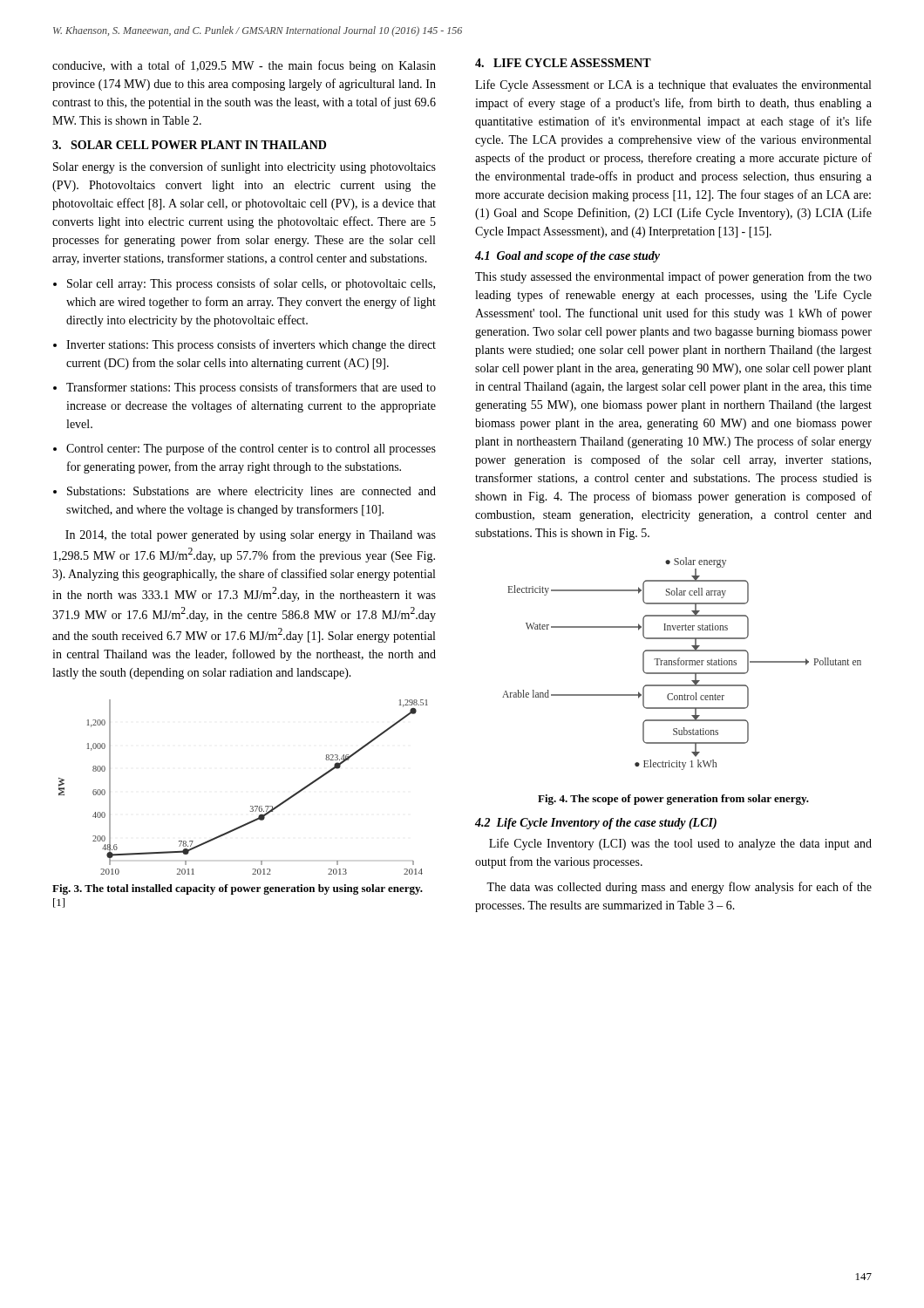Locate the line chart
Screen dimensions: 1308x924
click(x=244, y=784)
